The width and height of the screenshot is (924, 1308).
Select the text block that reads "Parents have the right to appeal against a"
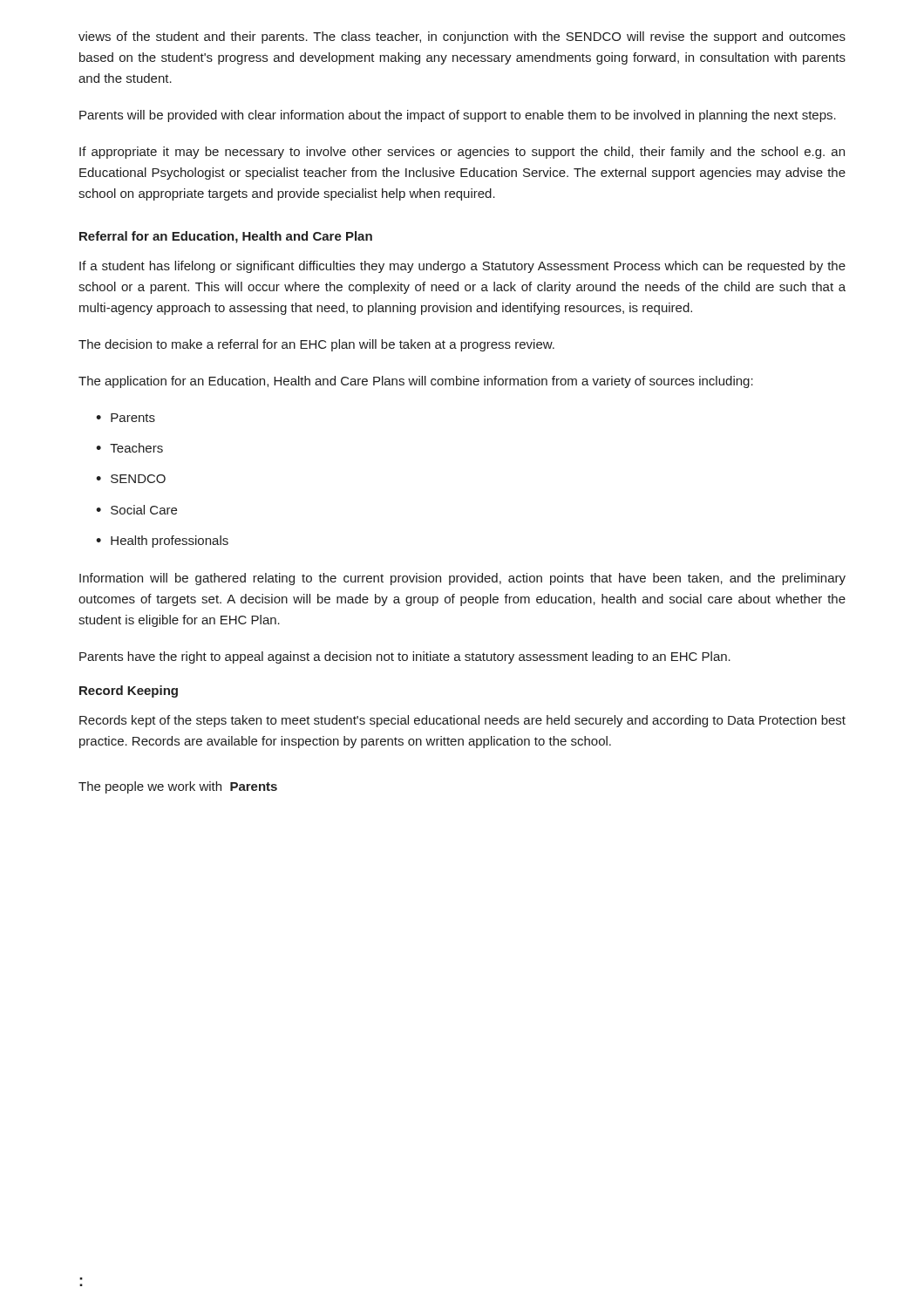462,657
